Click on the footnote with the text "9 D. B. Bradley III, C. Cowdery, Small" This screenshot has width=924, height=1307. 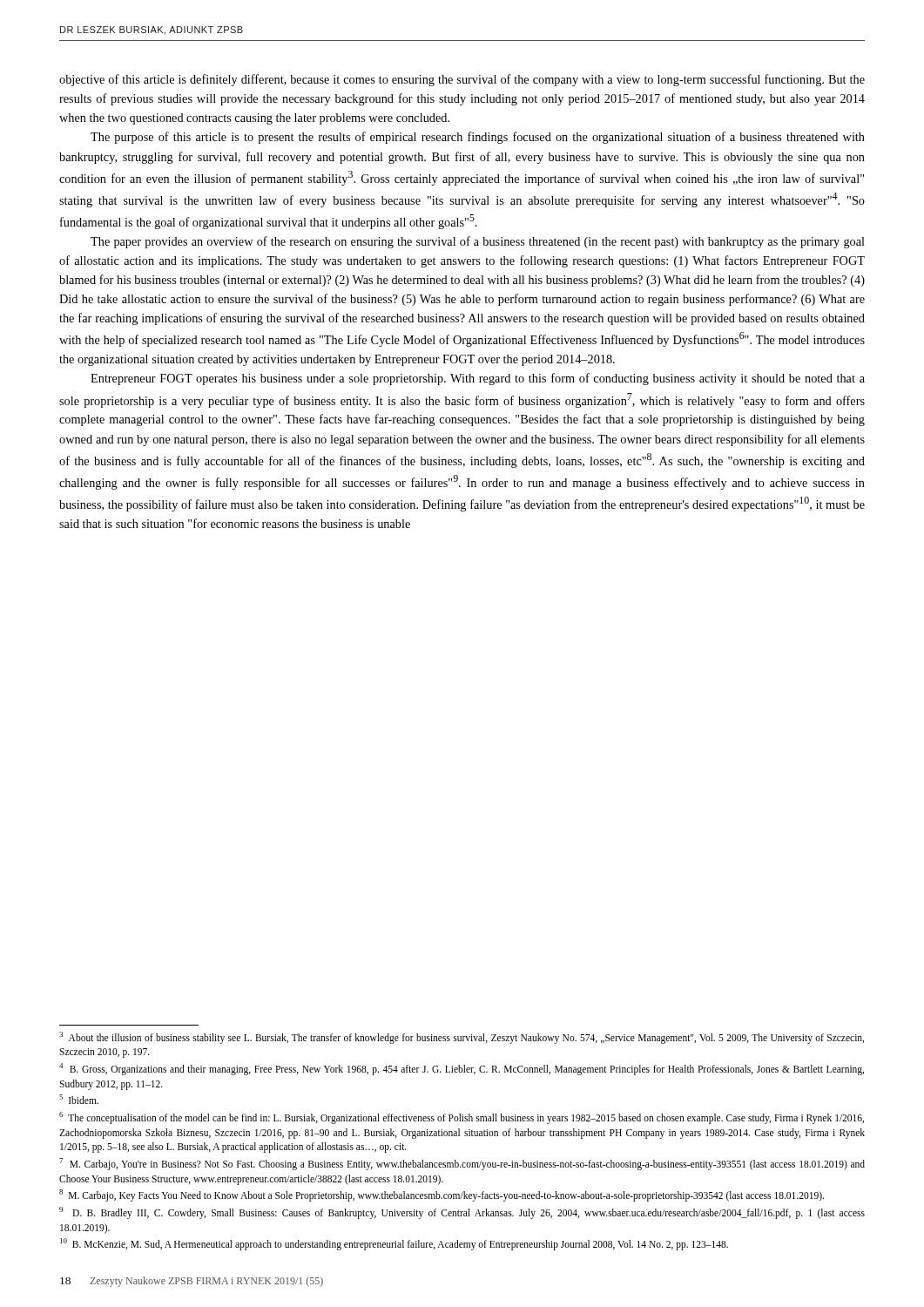click(x=462, y=1219)
